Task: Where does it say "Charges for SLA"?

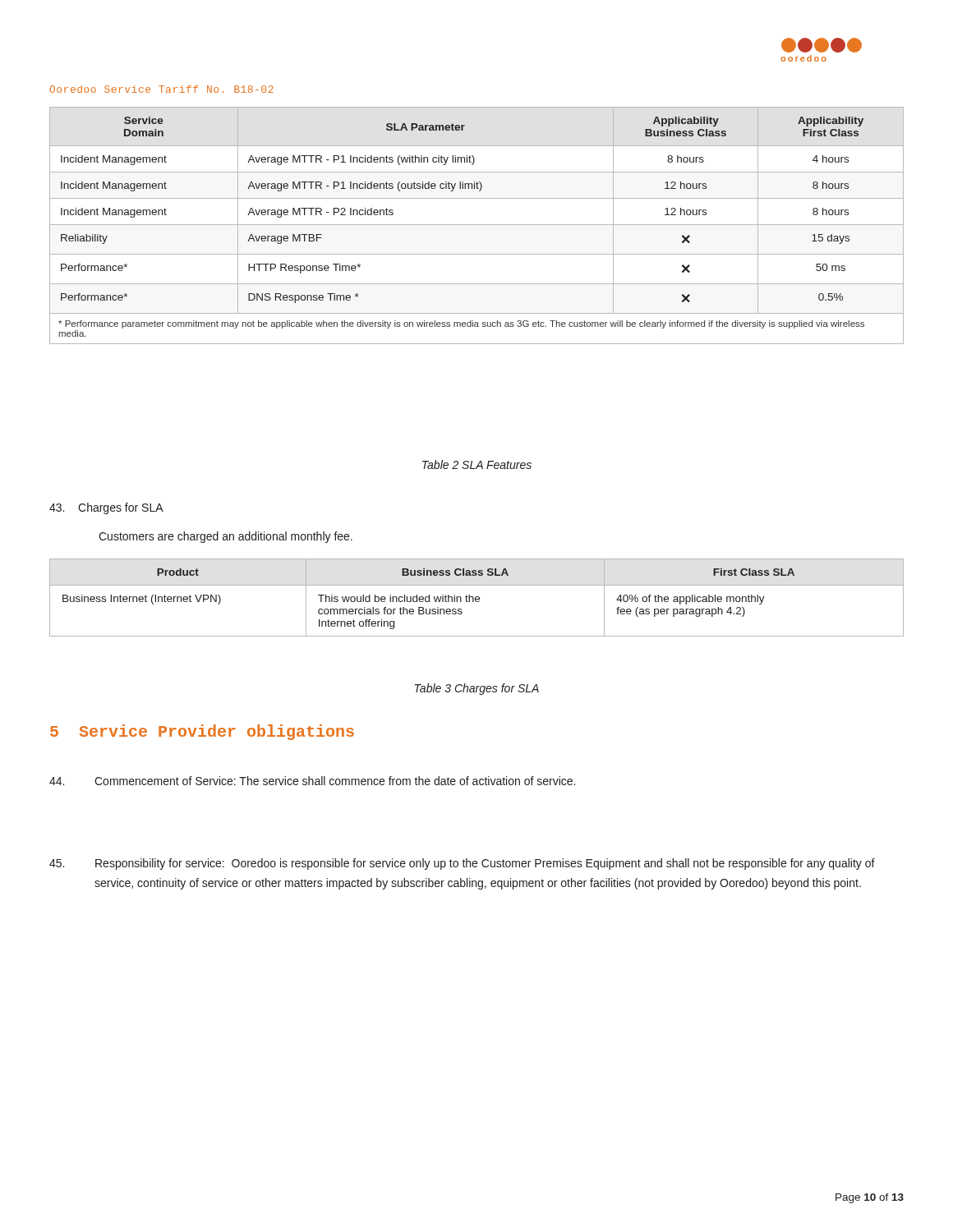Action: click(x=106, y=508)
